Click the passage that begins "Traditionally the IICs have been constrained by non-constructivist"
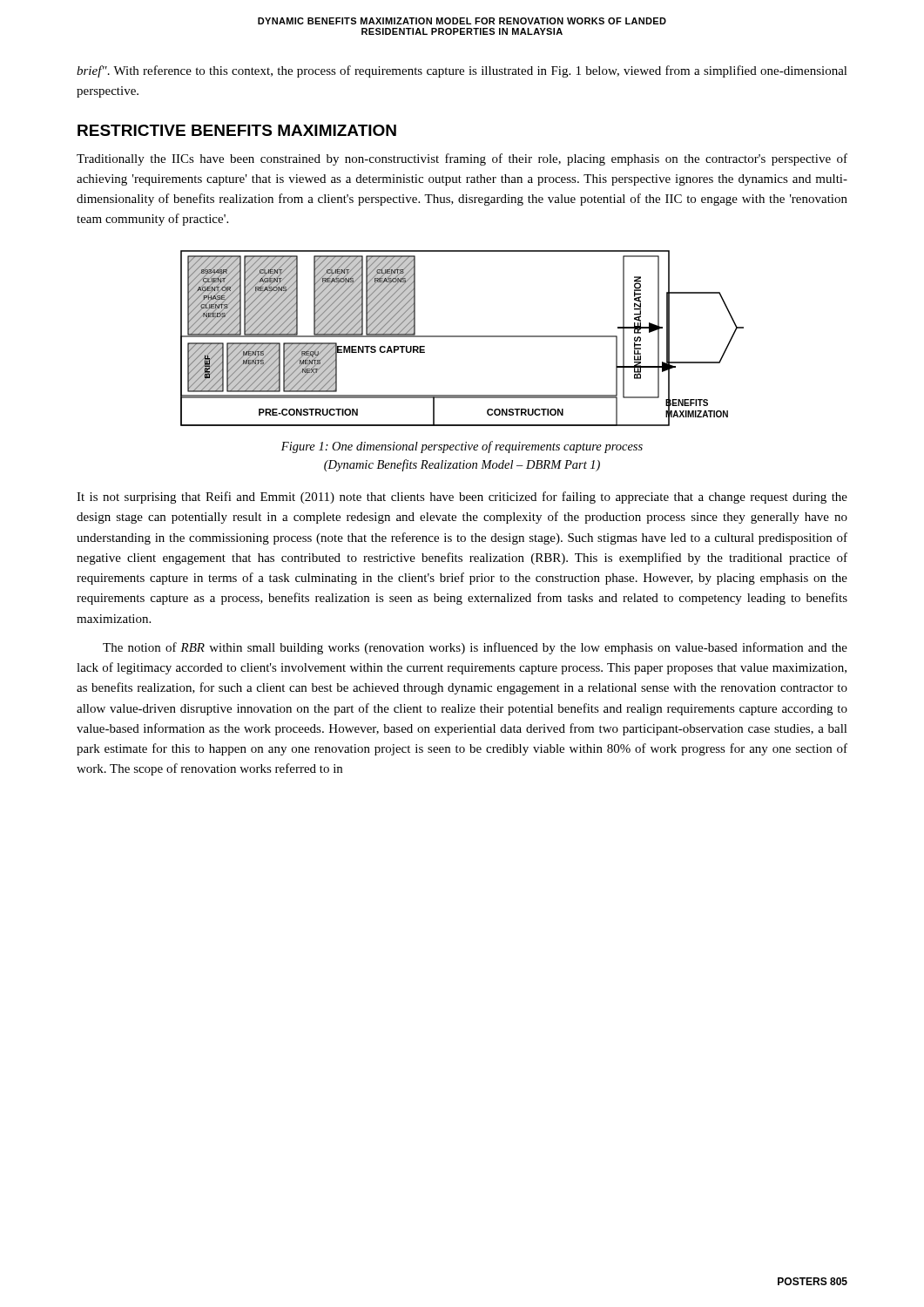The image size is (924, 1307). point(462,189)
